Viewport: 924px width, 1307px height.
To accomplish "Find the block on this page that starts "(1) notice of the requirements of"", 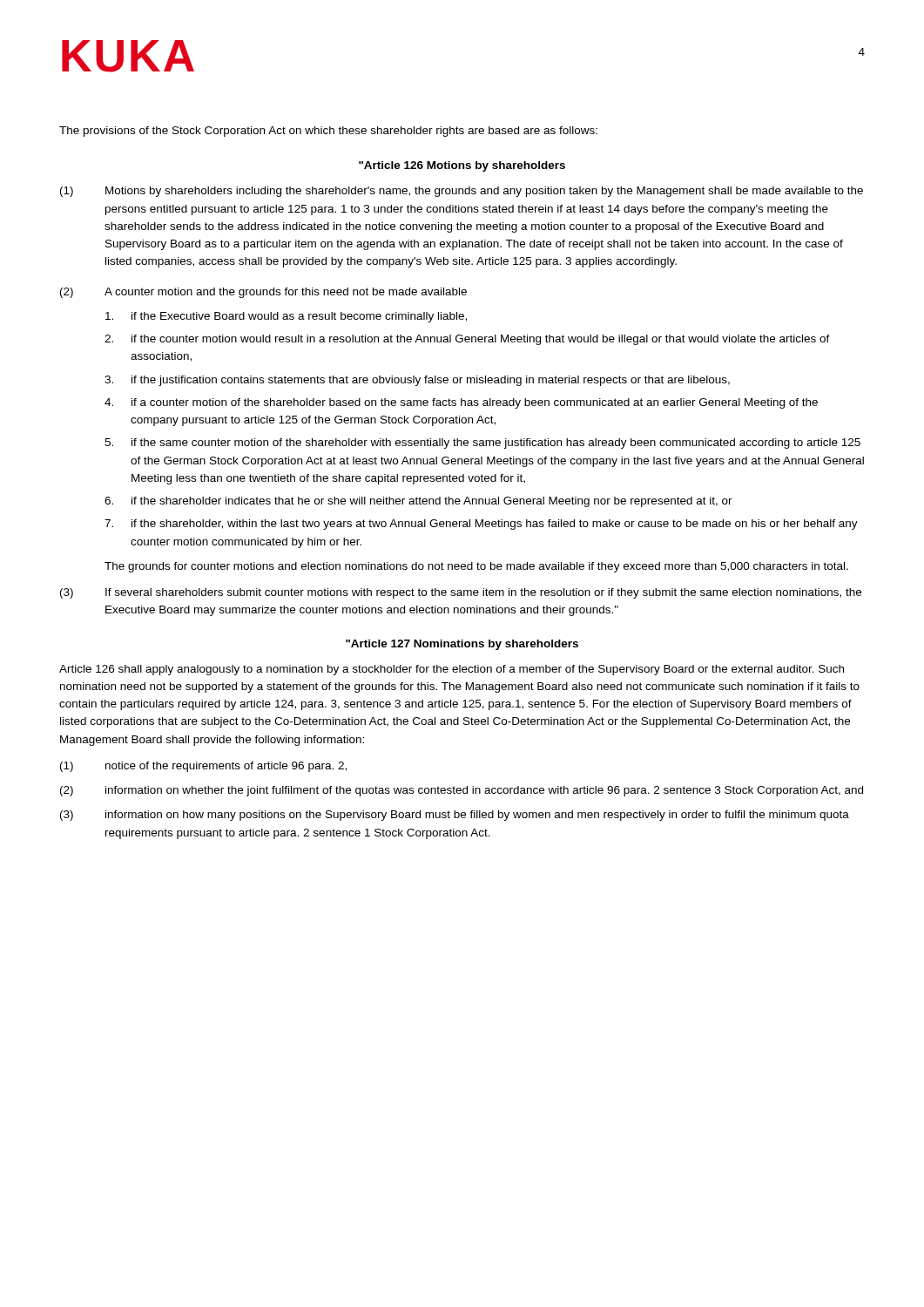I will (203, 767).
